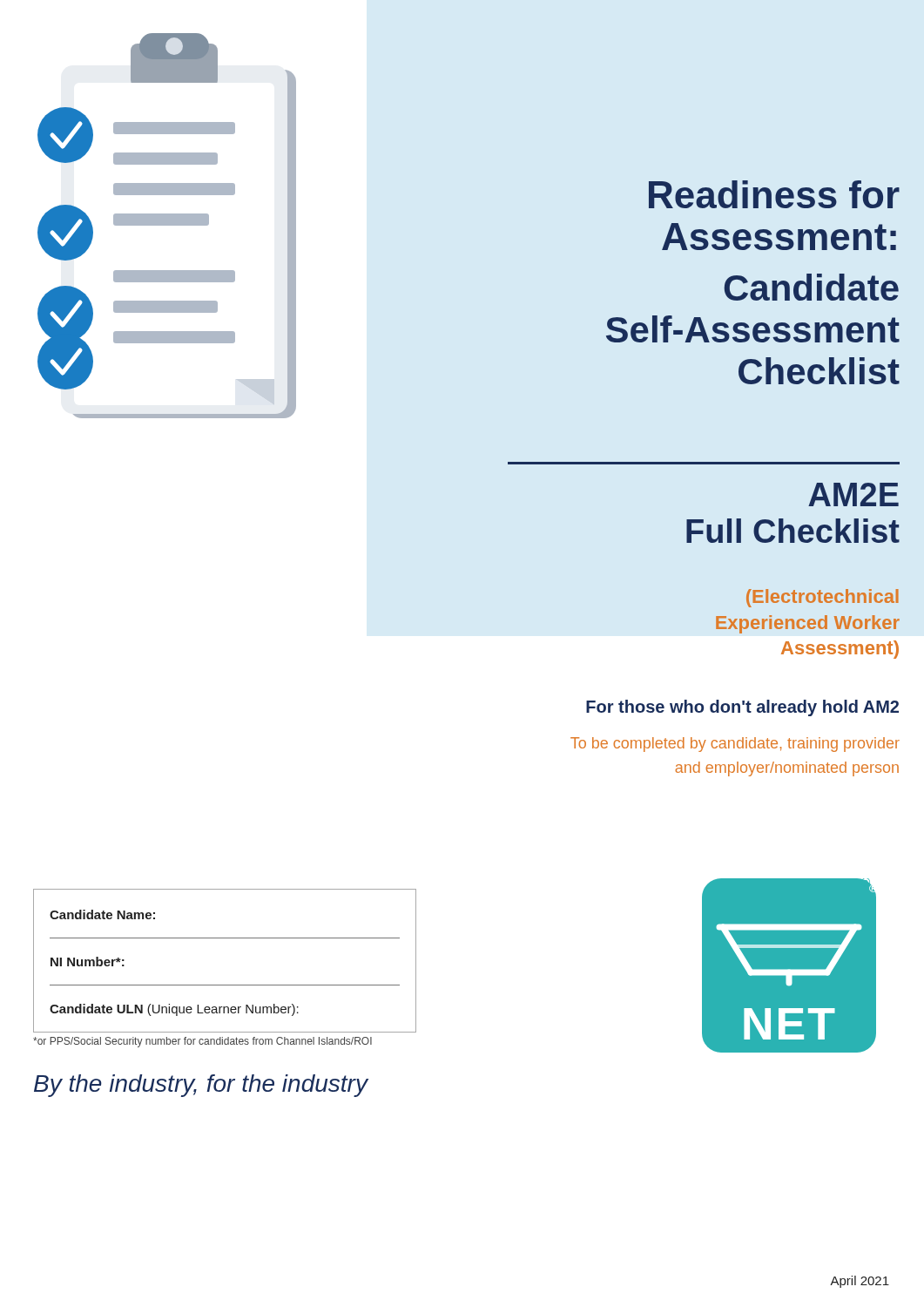Viewport: 924px width, 1307px height.
Task: Locate the footnote
Action: click(x=203, y=1041)
